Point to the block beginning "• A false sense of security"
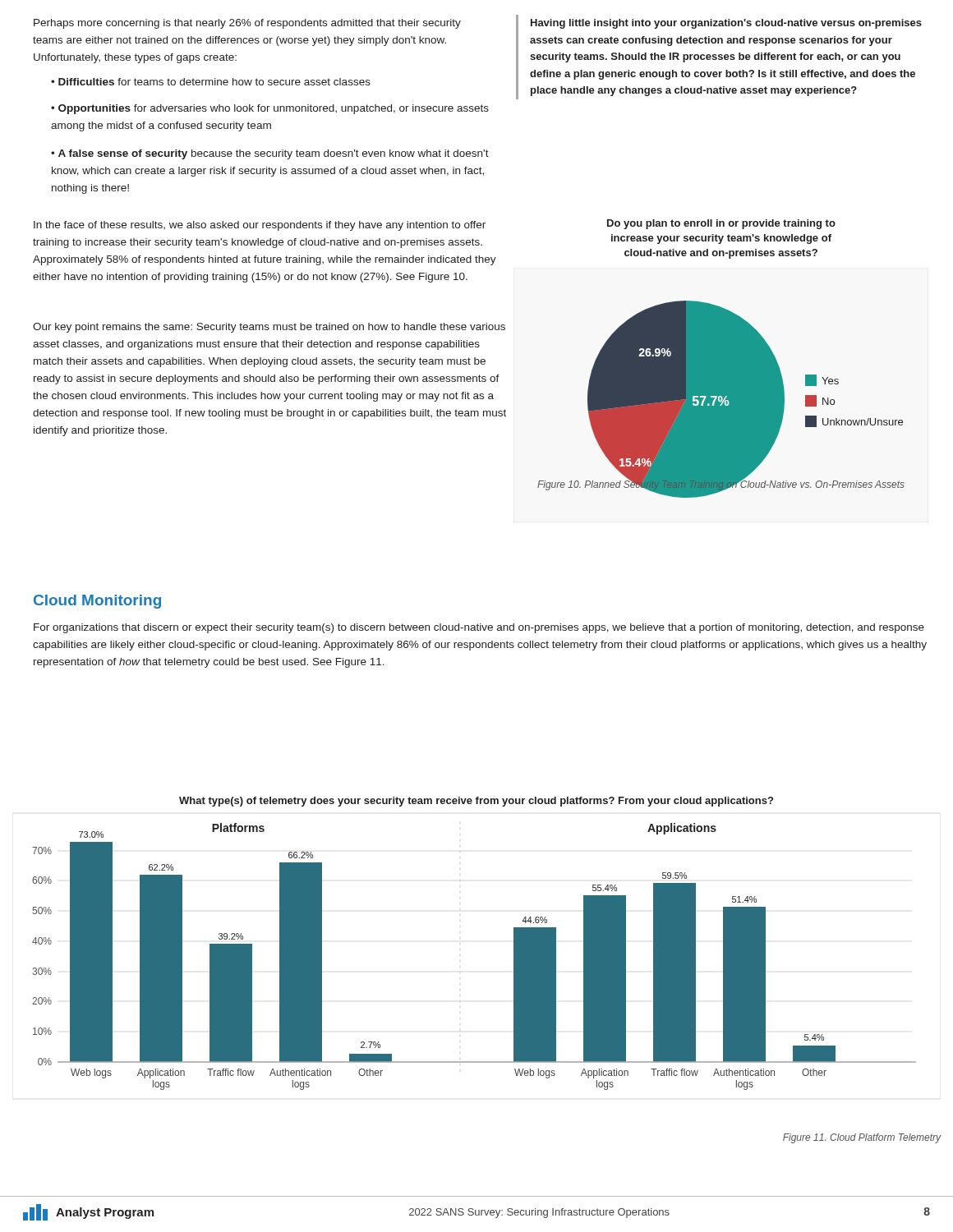953x1232 pixels. click(270, 170)
